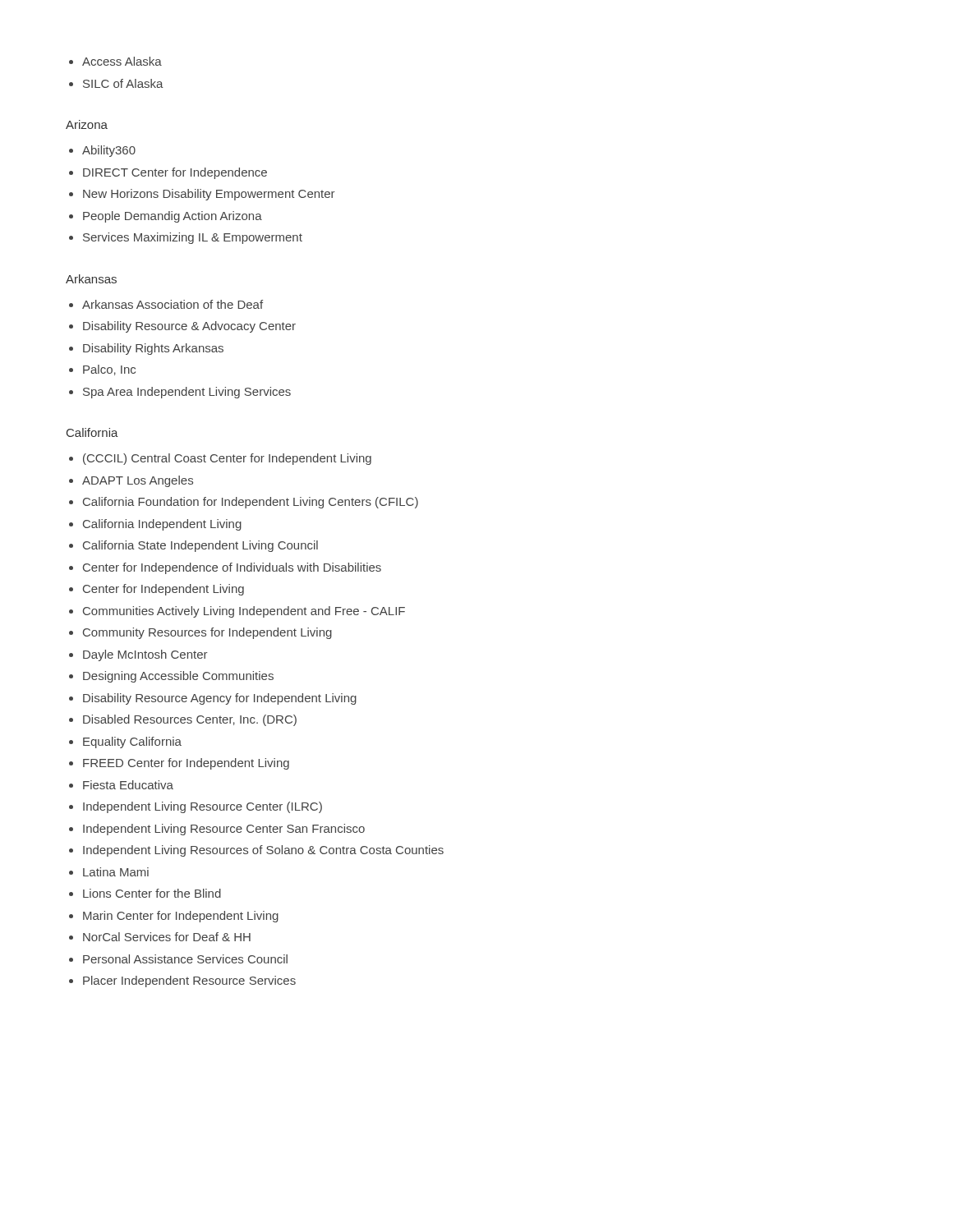Image resolution: width=953 pixels, height=1232 pixels.
Task: Navigate to the text starting "DIRECT Center for Independence"
Action: pos(175,173)
